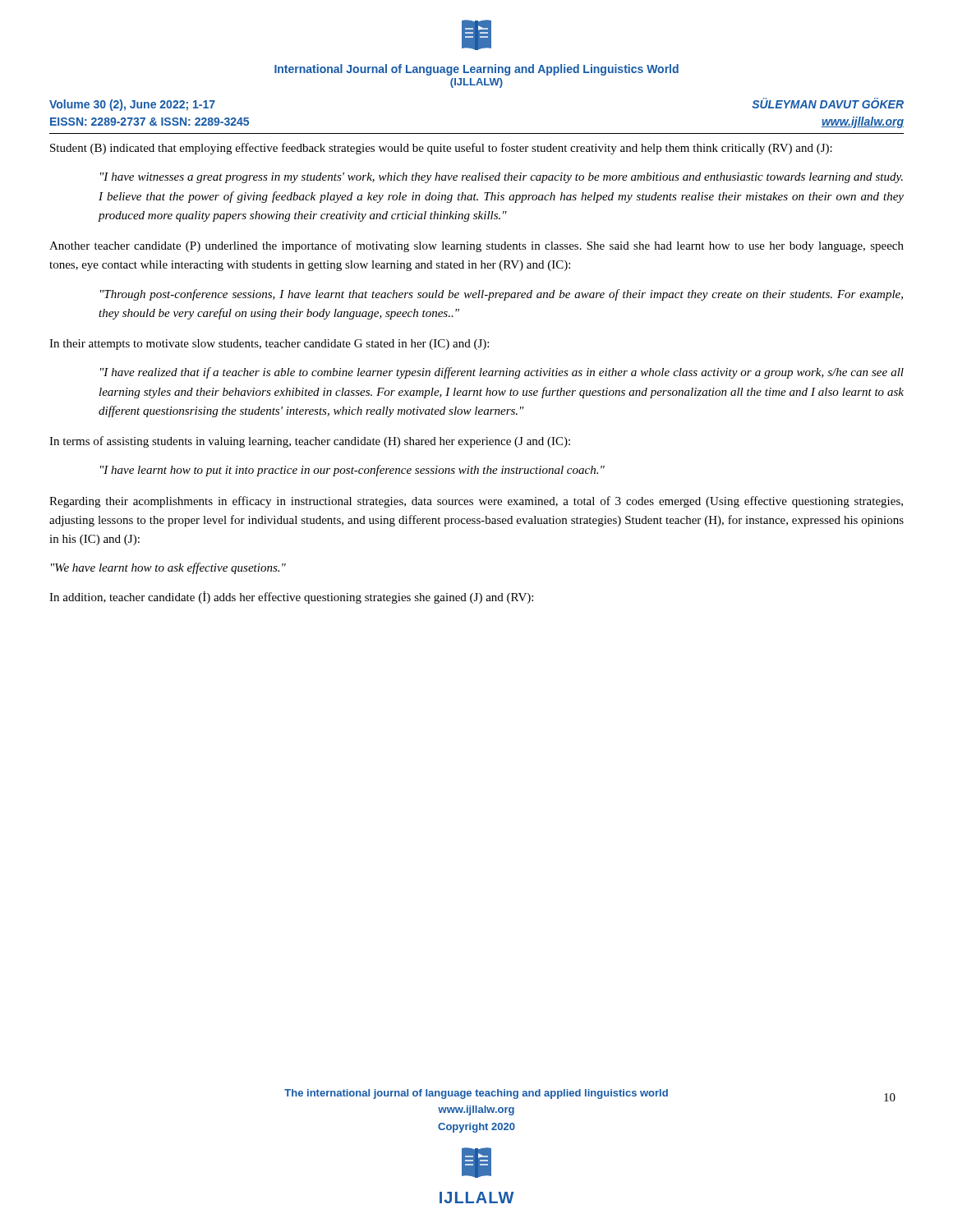Viewport: 953px width, 1232px height.
Task: Select the text block with the text ""Through post-conference sessions,"
Action: 501,303
